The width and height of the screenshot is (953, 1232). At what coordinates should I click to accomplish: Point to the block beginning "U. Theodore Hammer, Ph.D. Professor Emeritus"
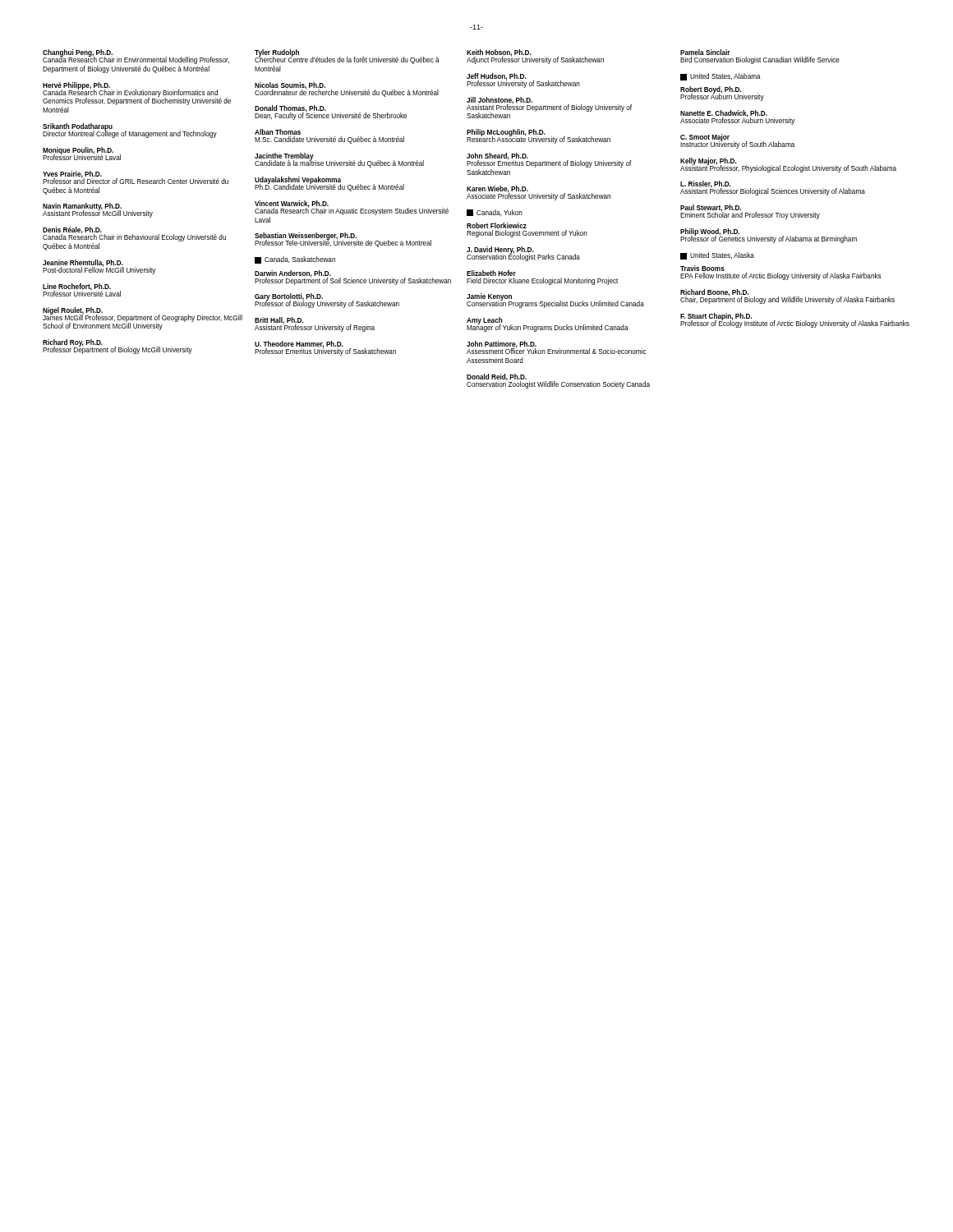pyautogui.click(x=357, y=349)
